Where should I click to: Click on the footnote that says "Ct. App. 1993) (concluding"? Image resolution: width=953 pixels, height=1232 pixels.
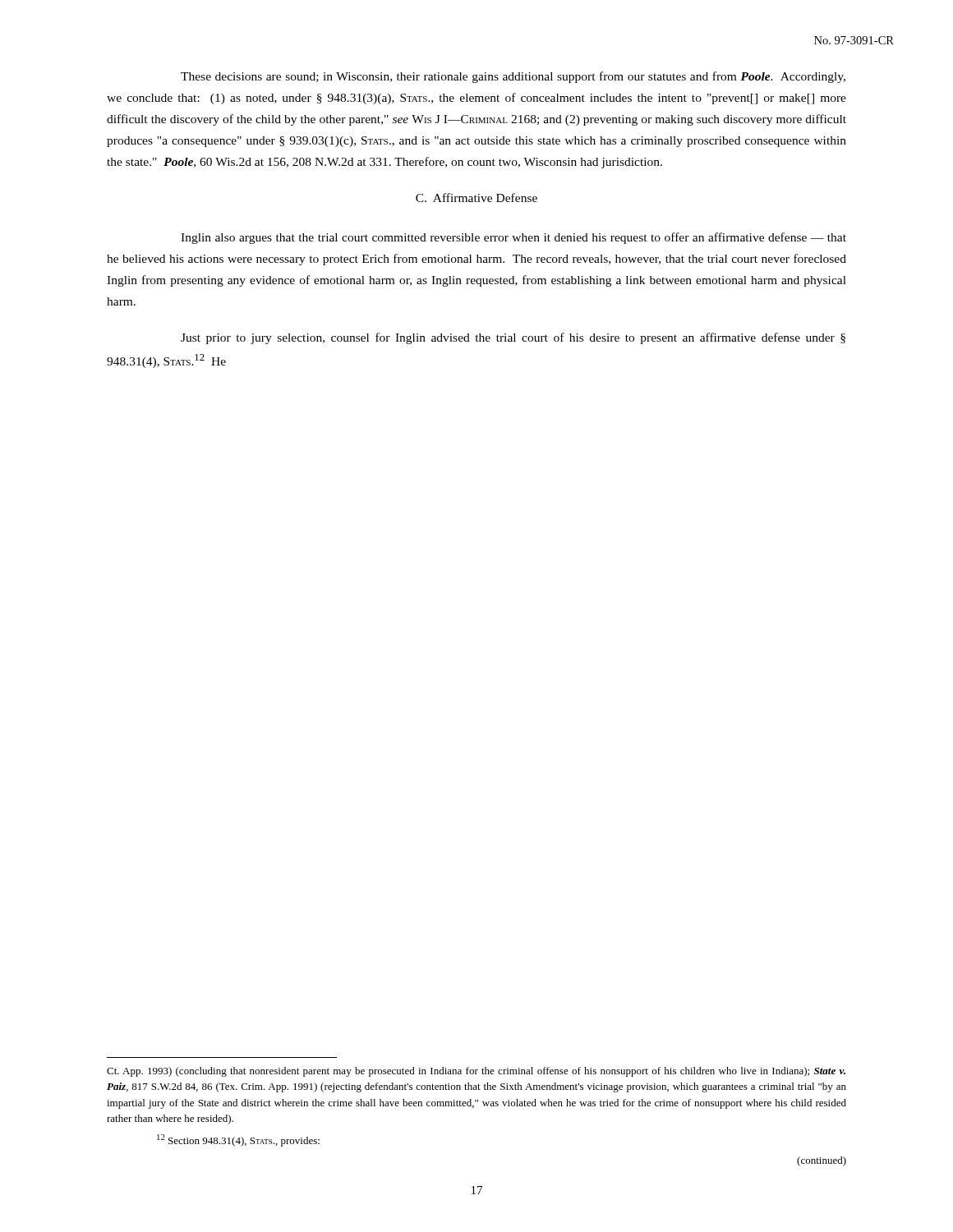tap(476, 1094)
